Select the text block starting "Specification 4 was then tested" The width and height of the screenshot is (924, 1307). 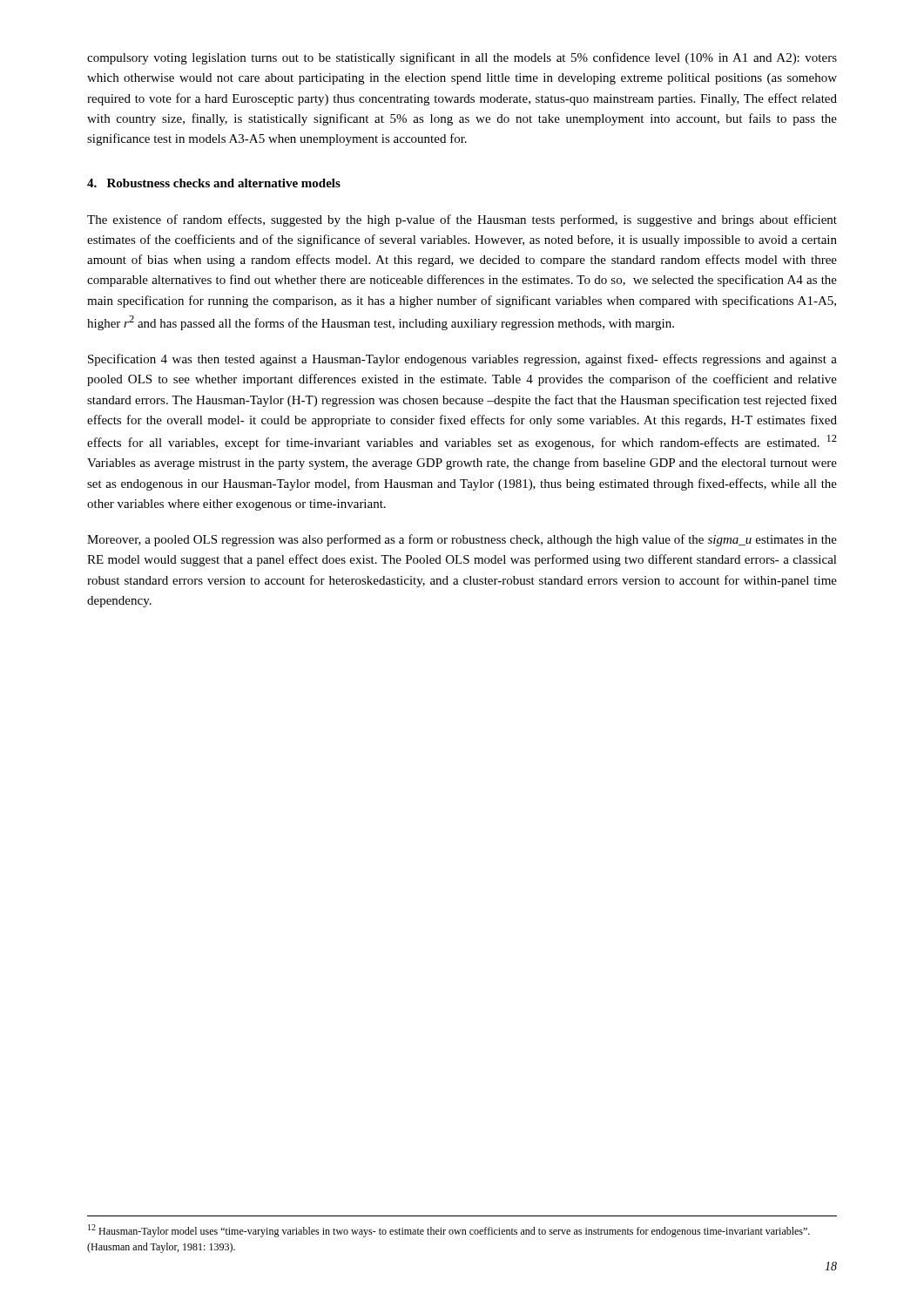(462, 431)
